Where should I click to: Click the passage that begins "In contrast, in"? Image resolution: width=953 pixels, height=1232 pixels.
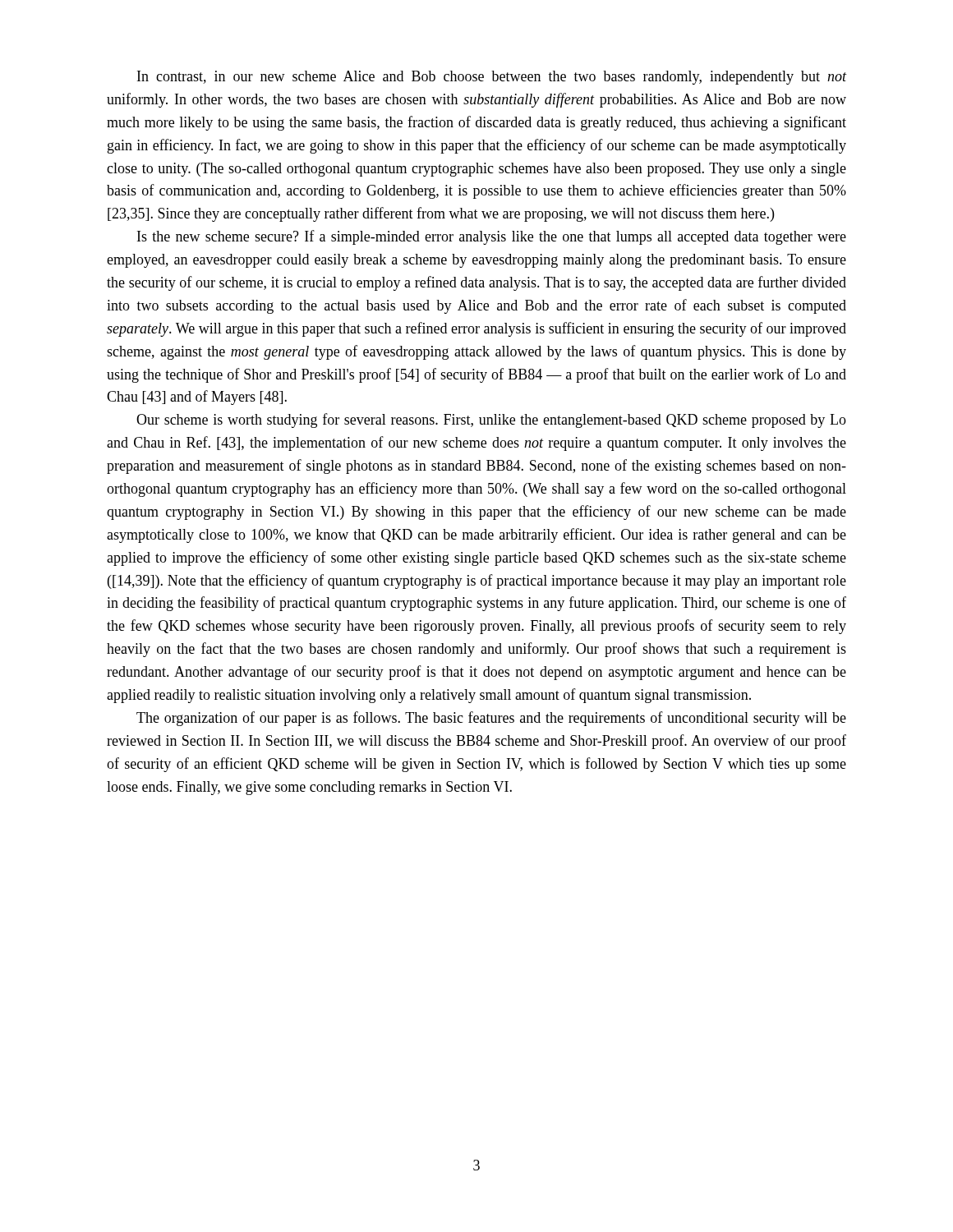point(476,146)
